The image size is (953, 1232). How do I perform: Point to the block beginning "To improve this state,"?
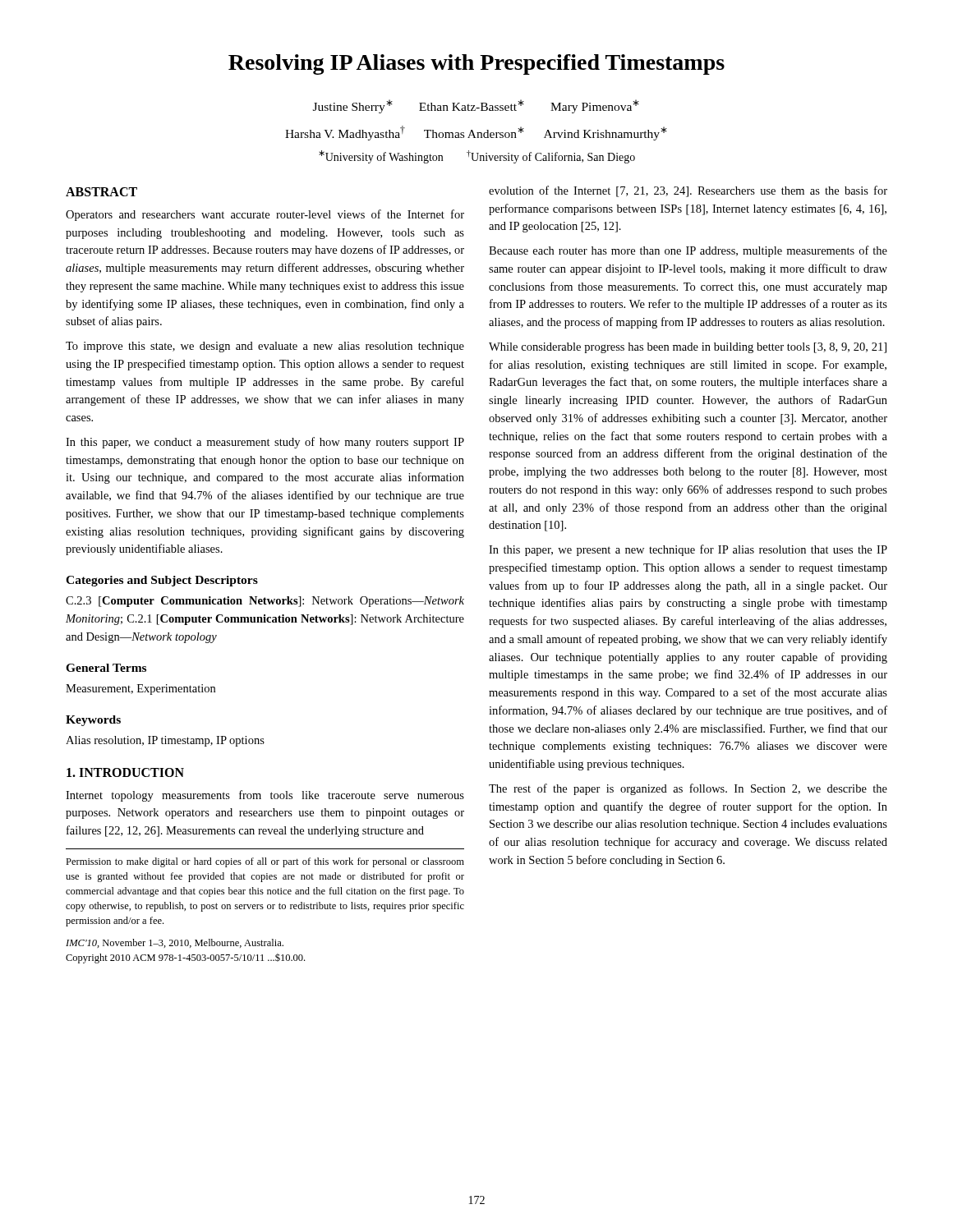pyautogui.click(x=265, y=382)
